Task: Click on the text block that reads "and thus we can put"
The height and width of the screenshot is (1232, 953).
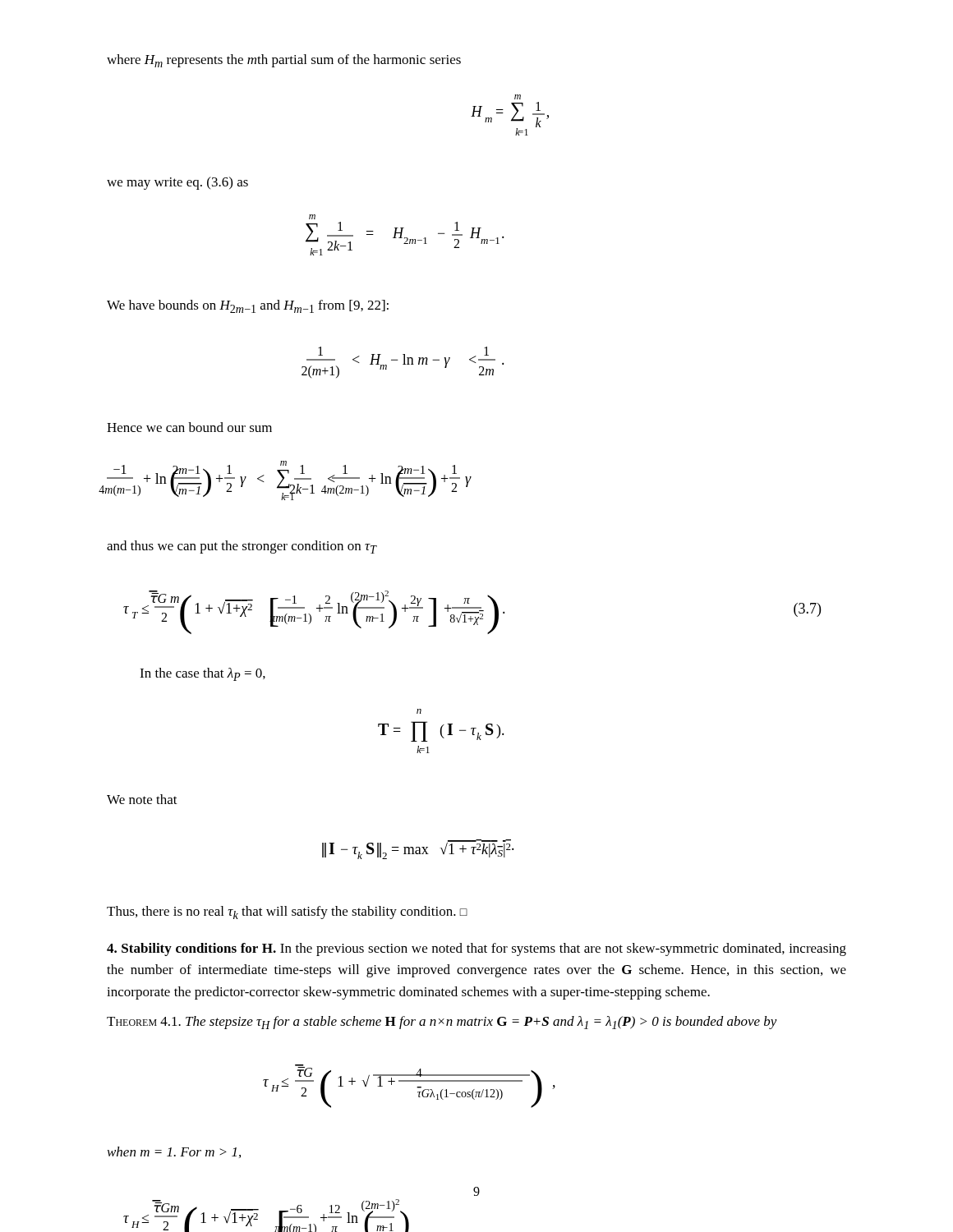Action: coord(242,547)
